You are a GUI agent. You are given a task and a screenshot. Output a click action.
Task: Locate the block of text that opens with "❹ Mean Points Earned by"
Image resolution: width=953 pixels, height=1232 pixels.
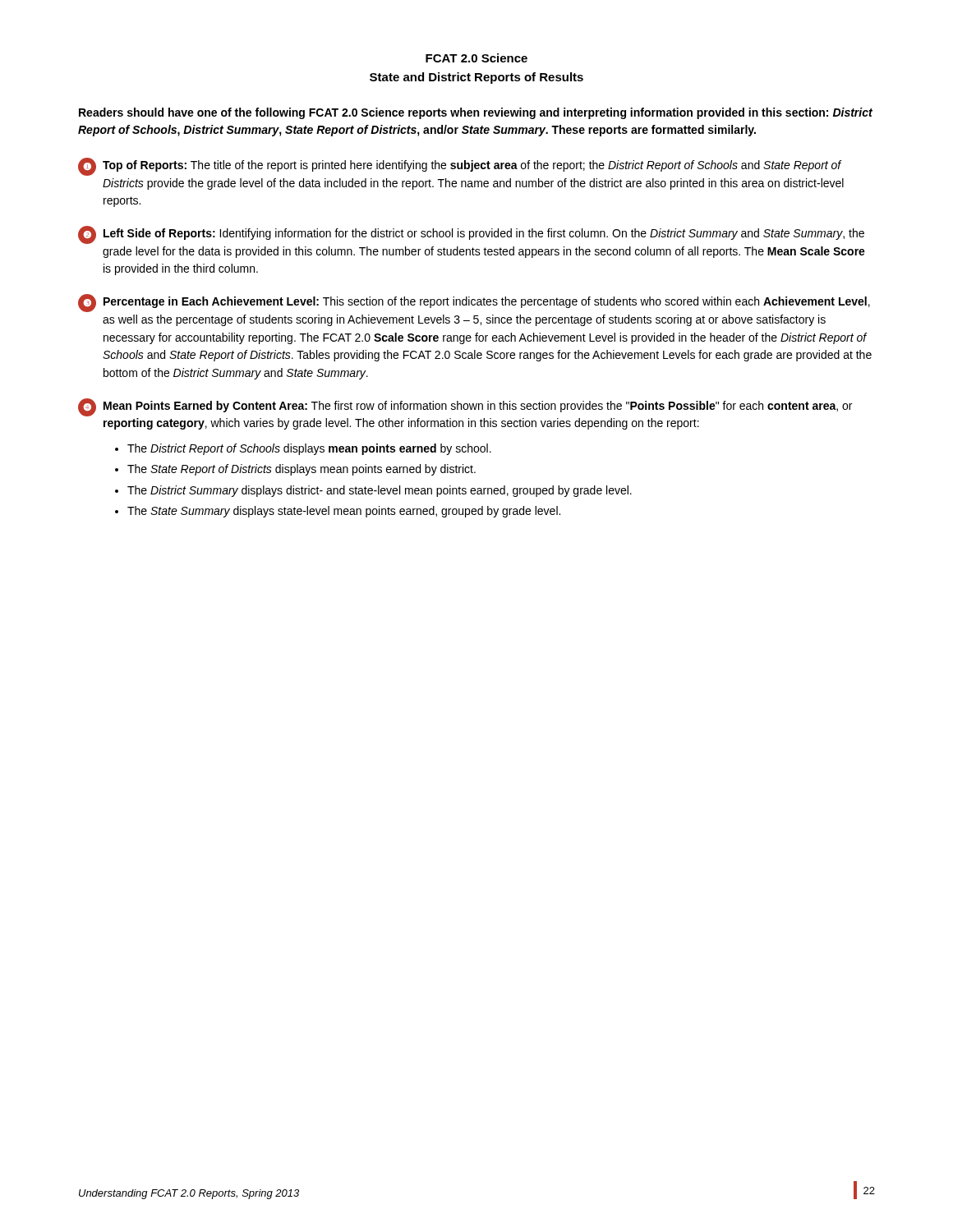click(476, 460)
